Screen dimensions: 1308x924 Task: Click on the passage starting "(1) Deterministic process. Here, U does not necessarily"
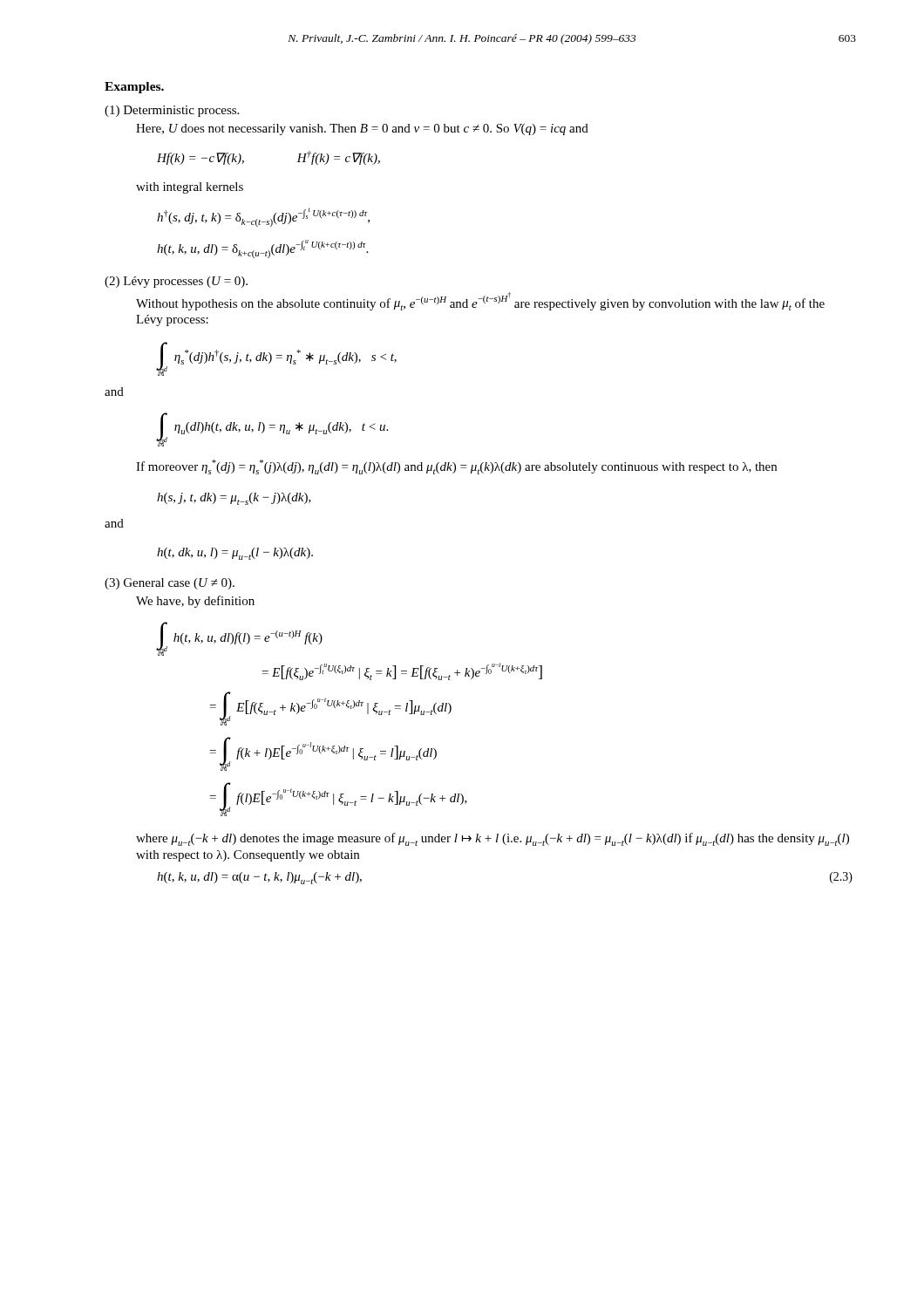click(172, 111)
